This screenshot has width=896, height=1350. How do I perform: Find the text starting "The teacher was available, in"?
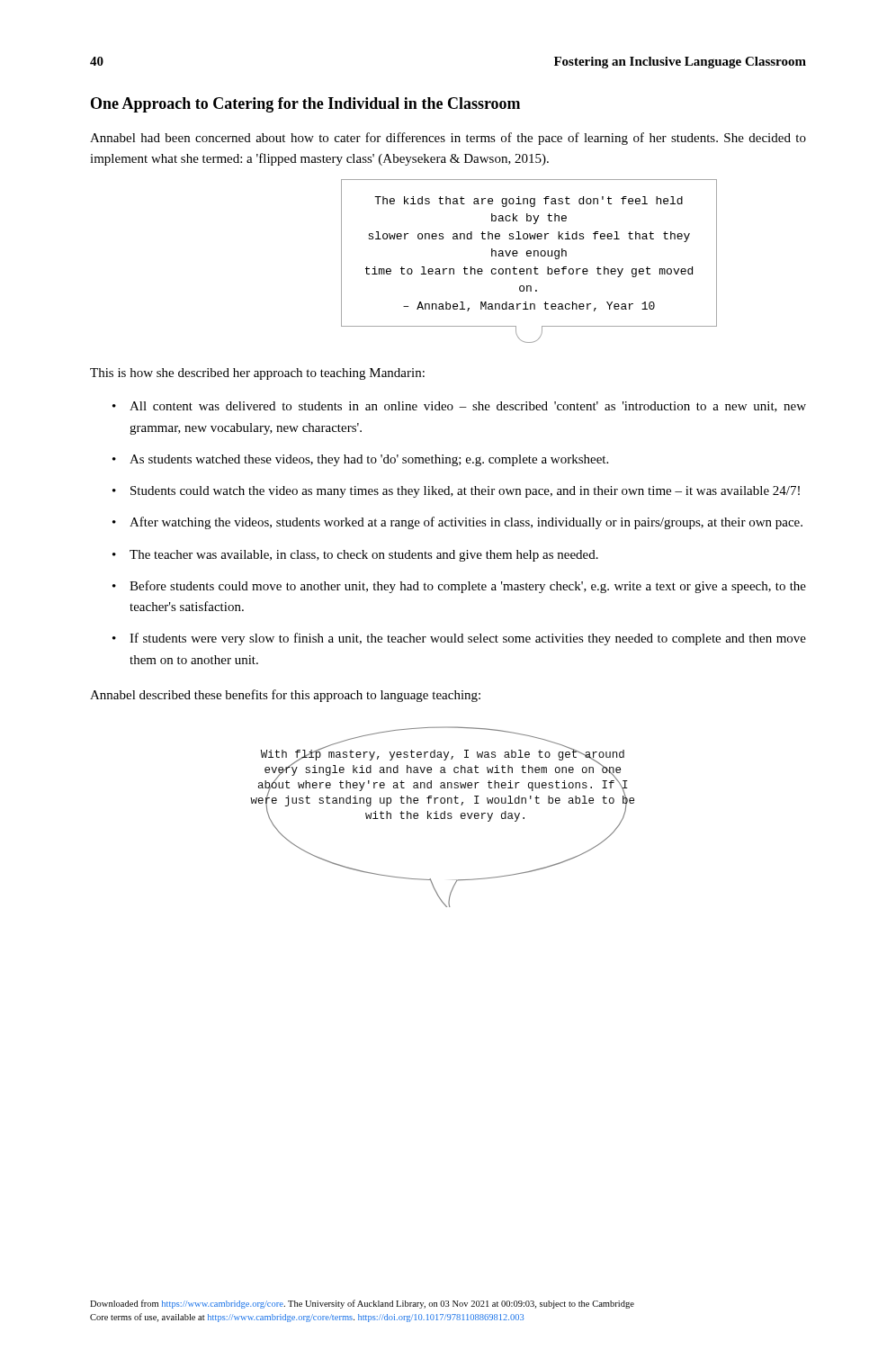point(364,554)
